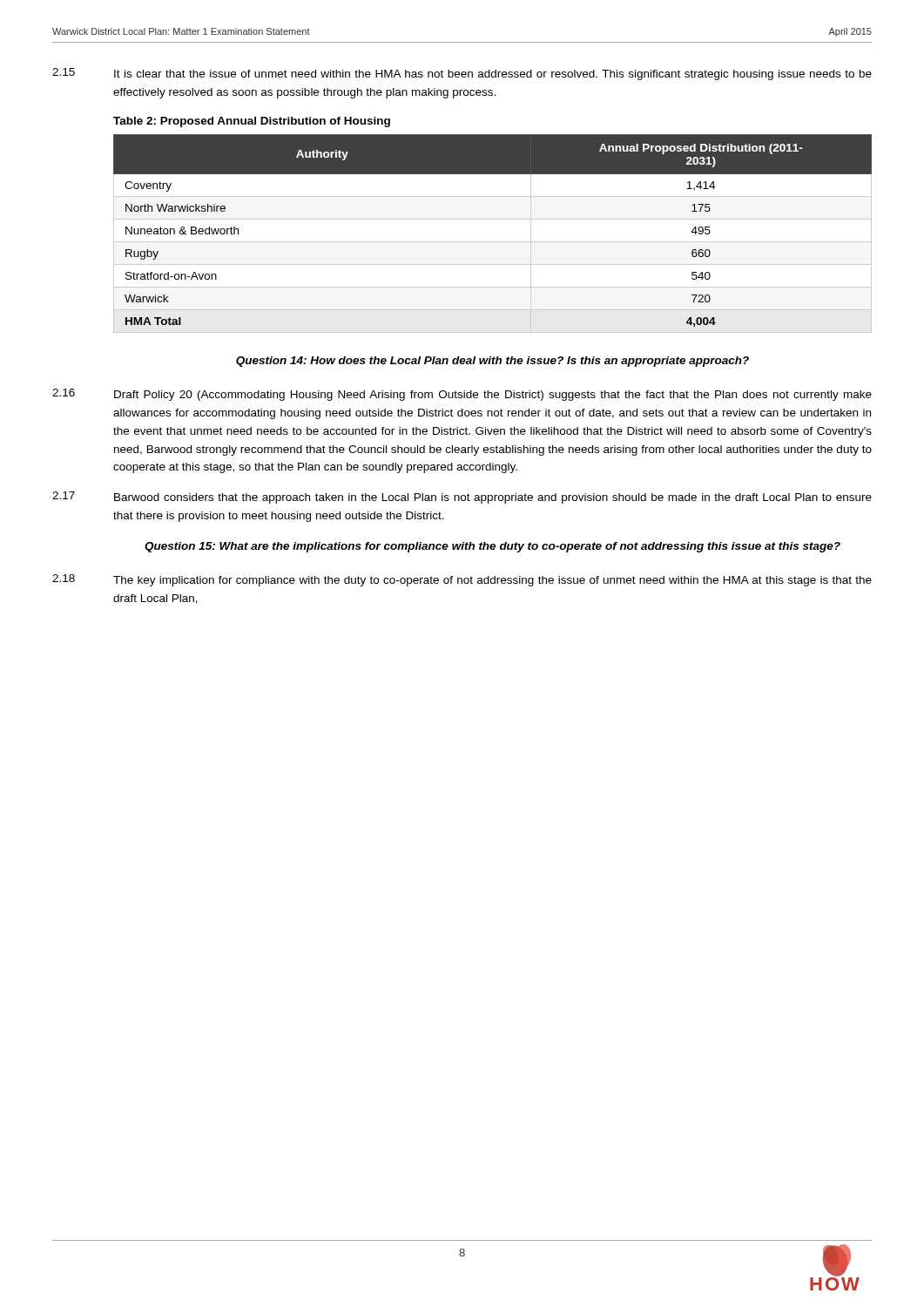
Task: Point to the element starting "Table 2: Proposed Annual Distribution of Housing"
Action: pyautogui.click(x=252, y=121)
